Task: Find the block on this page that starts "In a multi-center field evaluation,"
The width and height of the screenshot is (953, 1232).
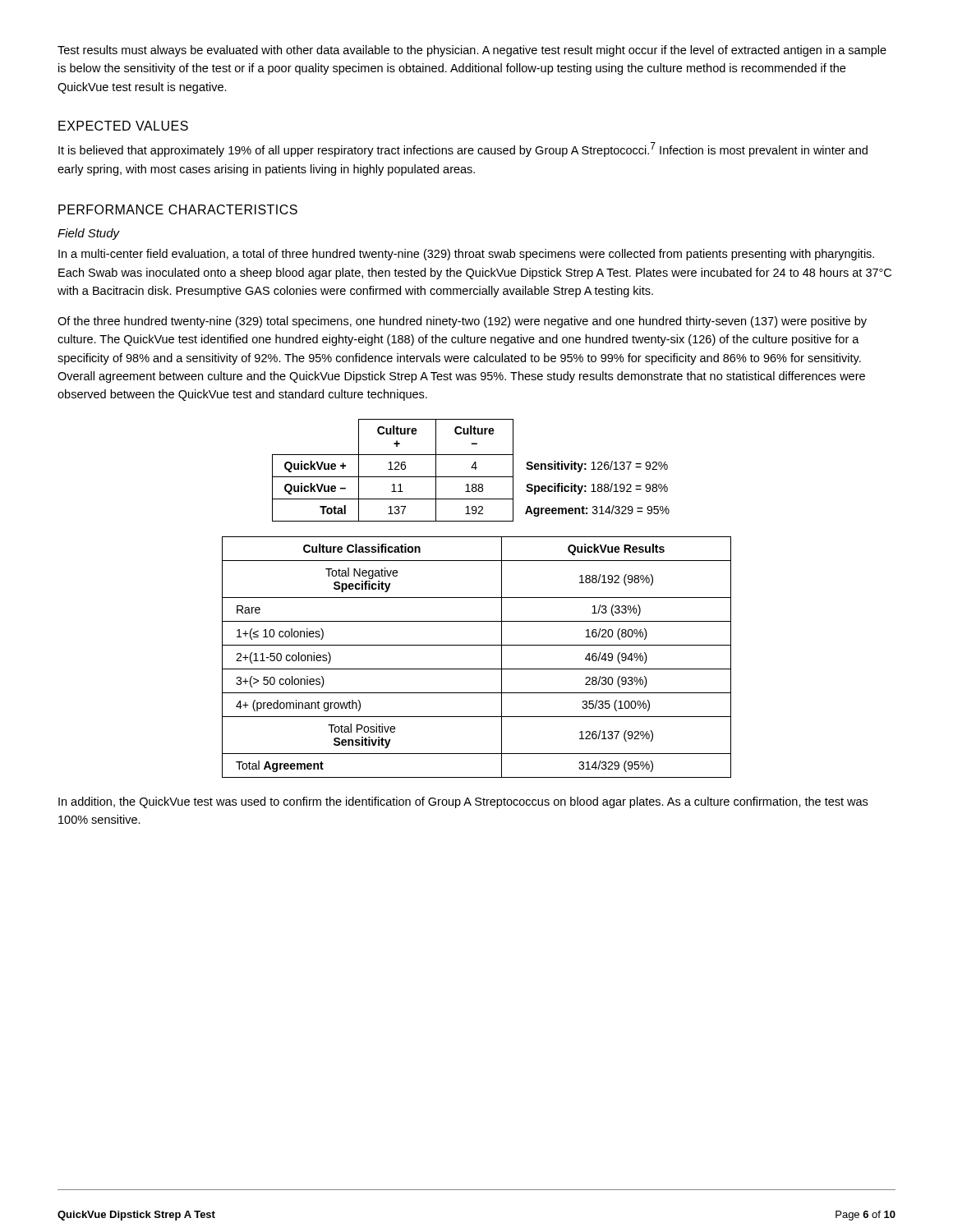Action: (475, 272)
